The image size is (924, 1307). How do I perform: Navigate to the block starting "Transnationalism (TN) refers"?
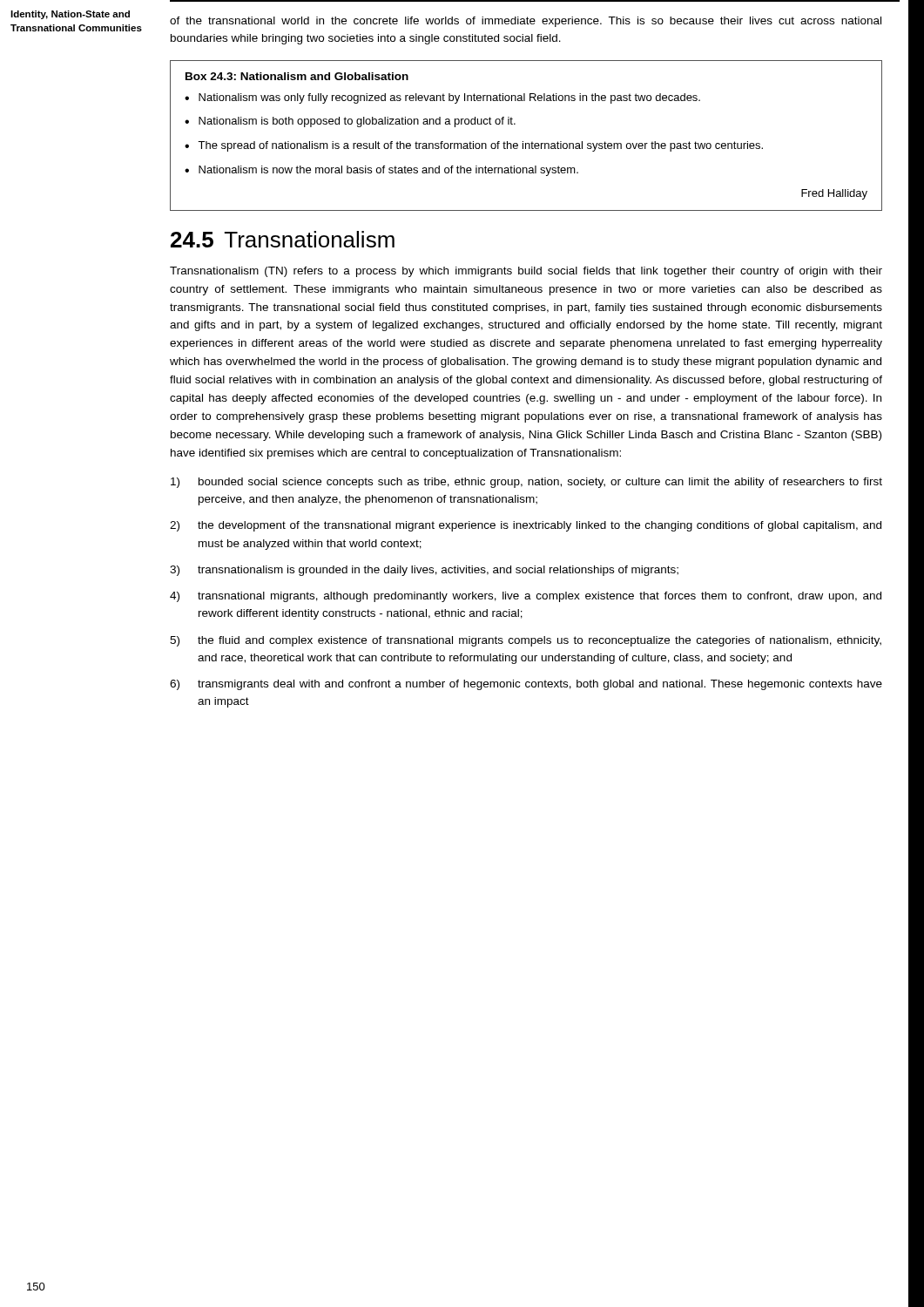click(x=526, y=361)
